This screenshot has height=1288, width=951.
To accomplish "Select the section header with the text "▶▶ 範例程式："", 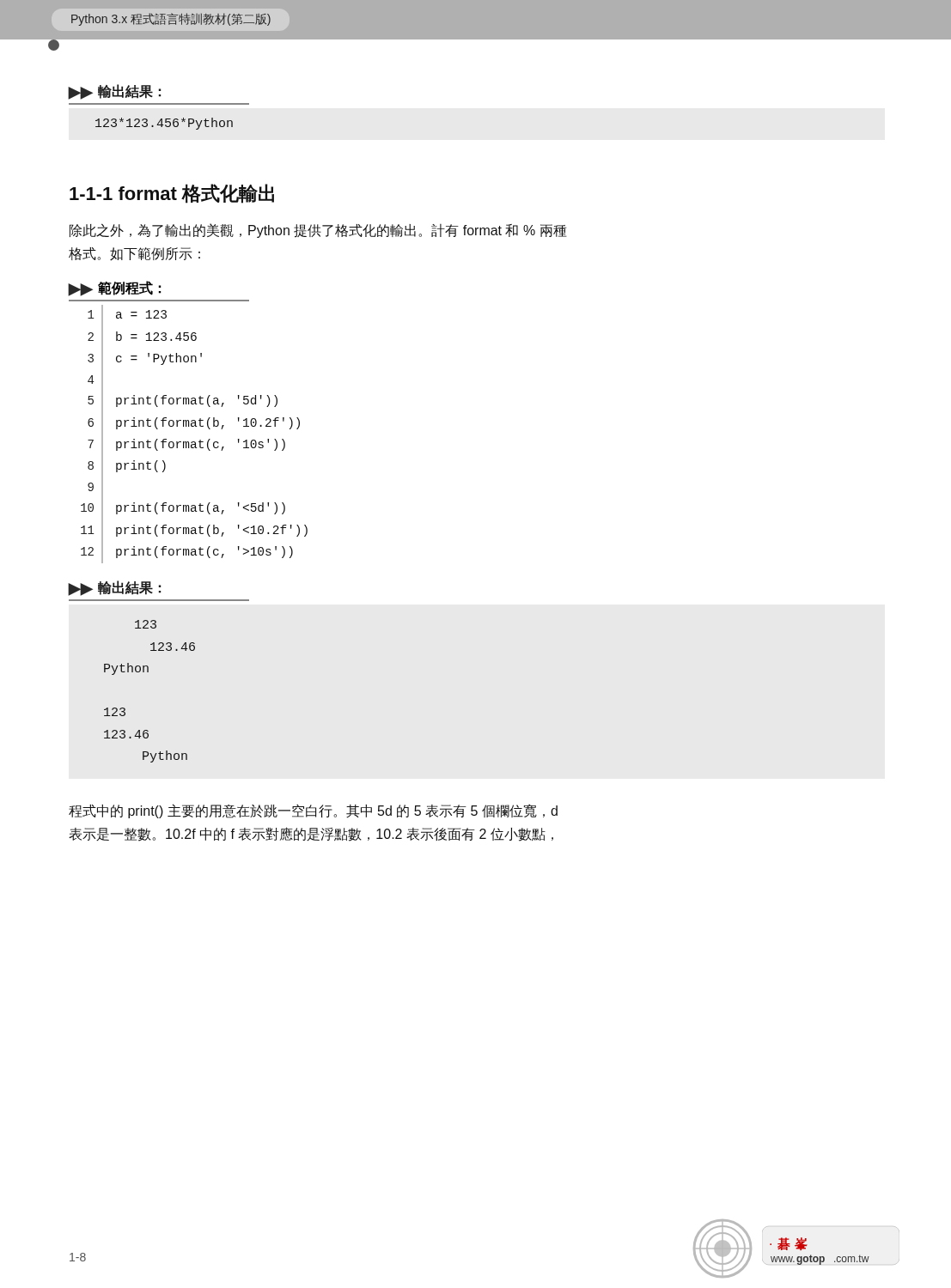I will [118, 289].
